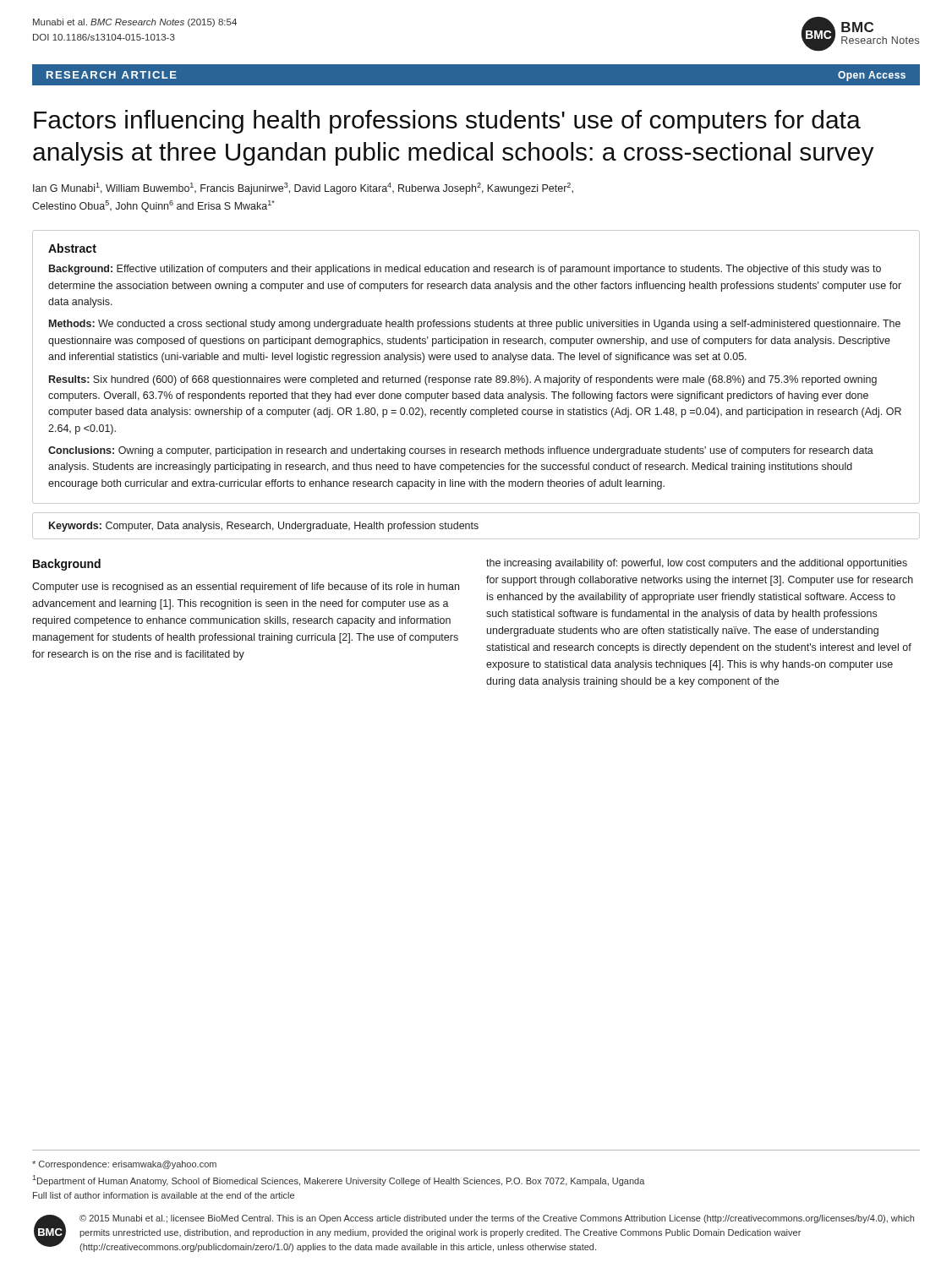Point to the region starting "the increasing availability of: powerful, low"
Image resolution: width=952 pixels, height=1268 pixels.
coord(700,622)
